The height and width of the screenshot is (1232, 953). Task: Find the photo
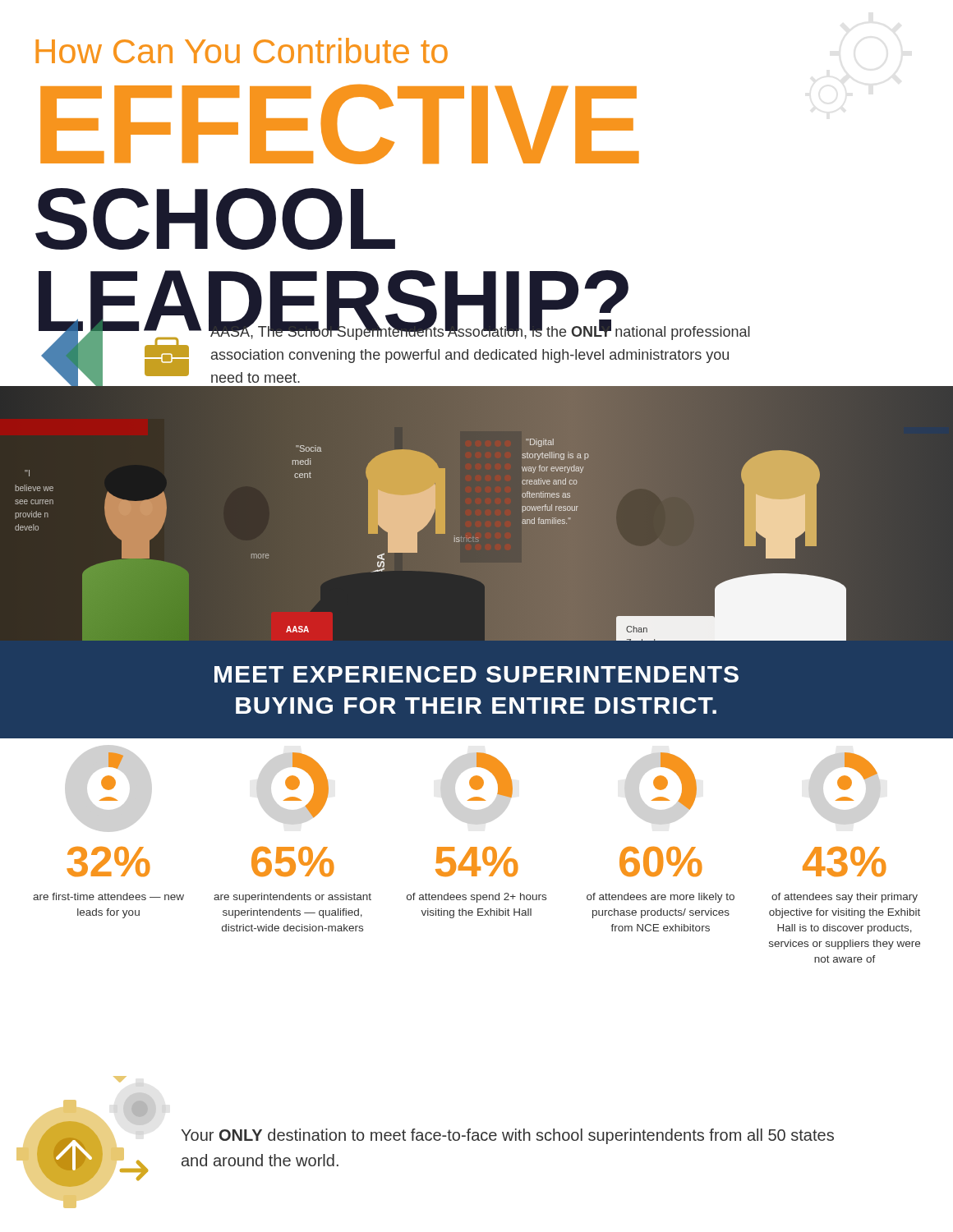pyautogui.click(x=476, y=526)
